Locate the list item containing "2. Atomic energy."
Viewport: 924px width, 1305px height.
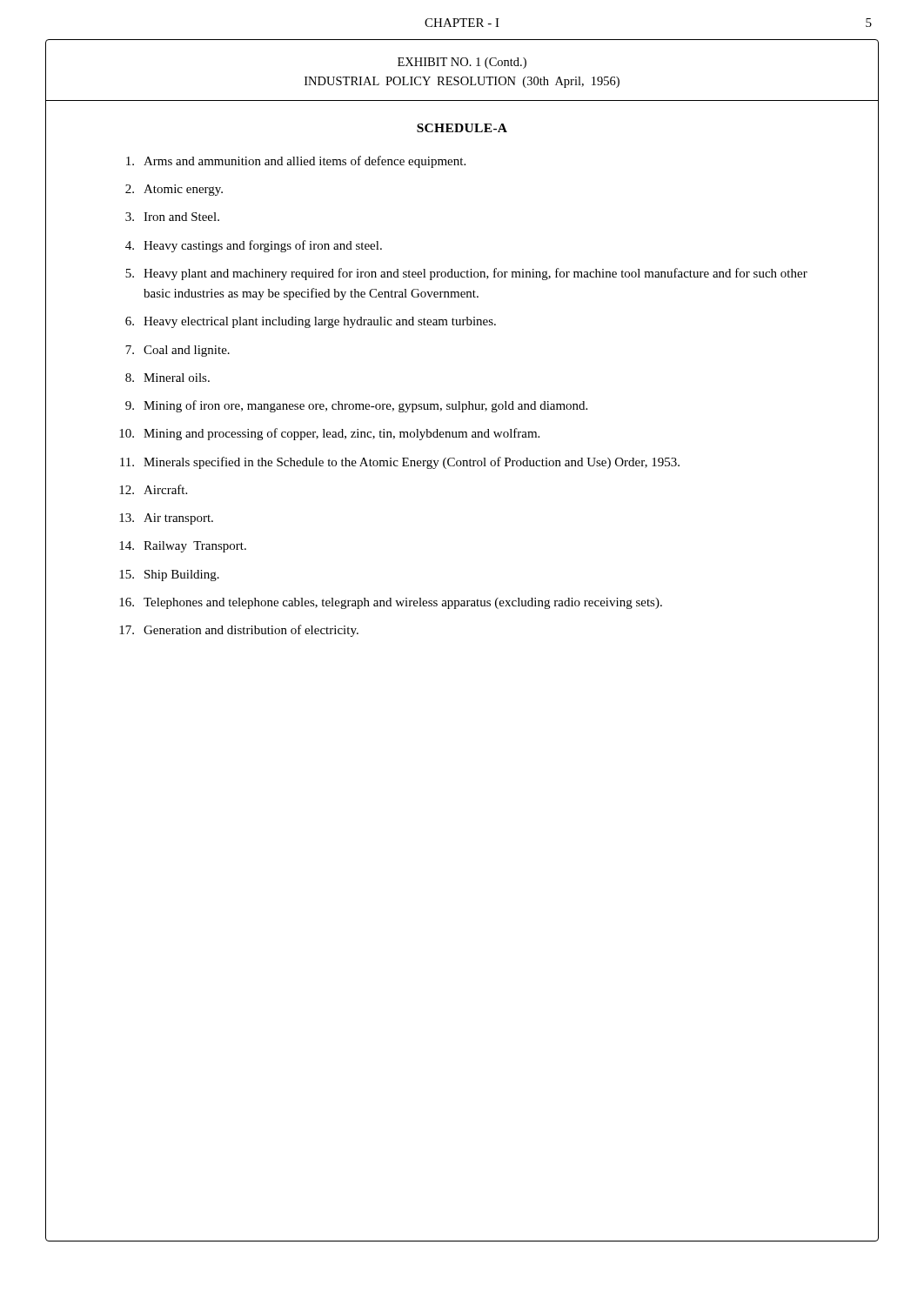174,190
